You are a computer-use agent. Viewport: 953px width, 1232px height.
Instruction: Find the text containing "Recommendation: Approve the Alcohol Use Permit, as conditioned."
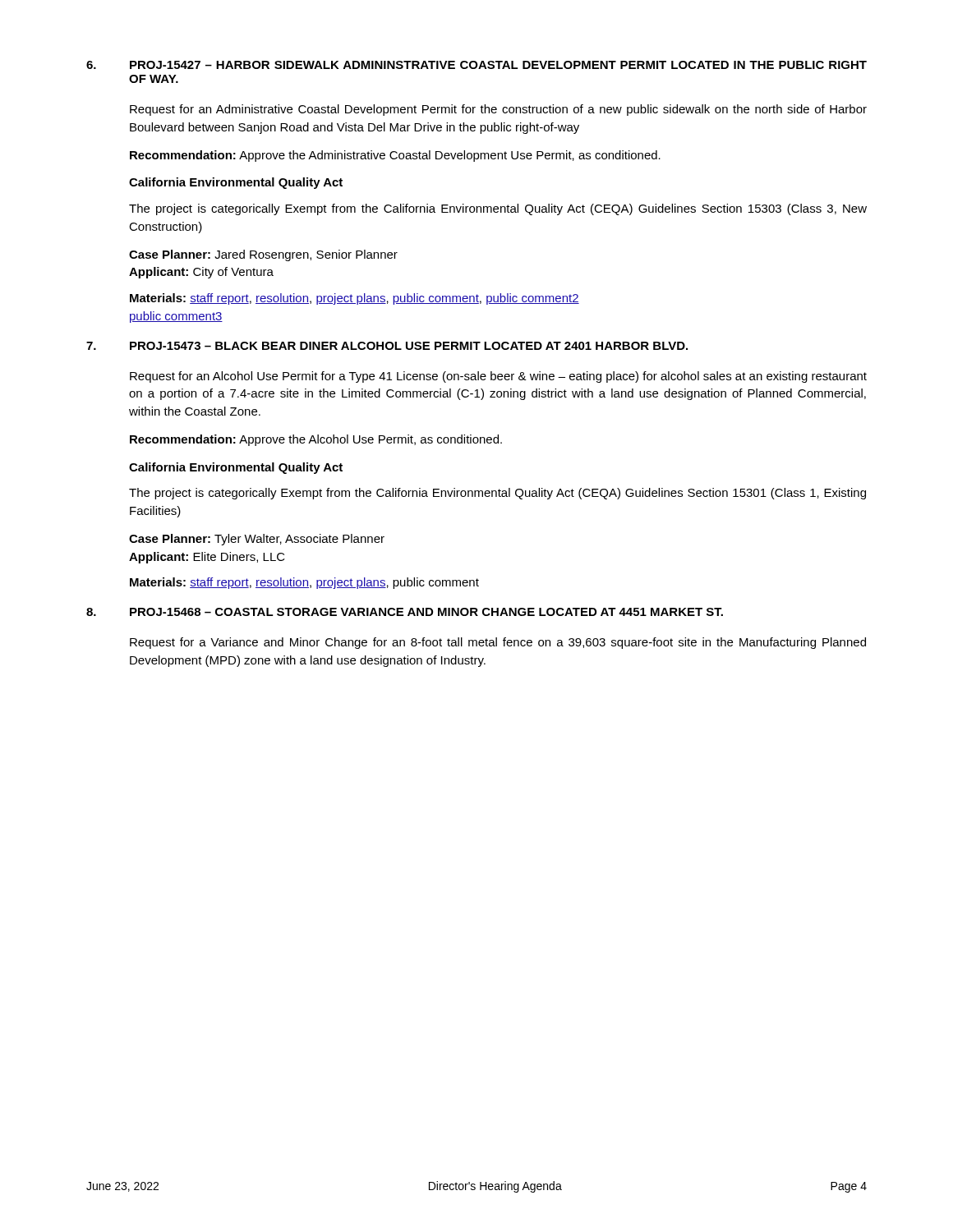pyautogui.click(x=498, y=439)
